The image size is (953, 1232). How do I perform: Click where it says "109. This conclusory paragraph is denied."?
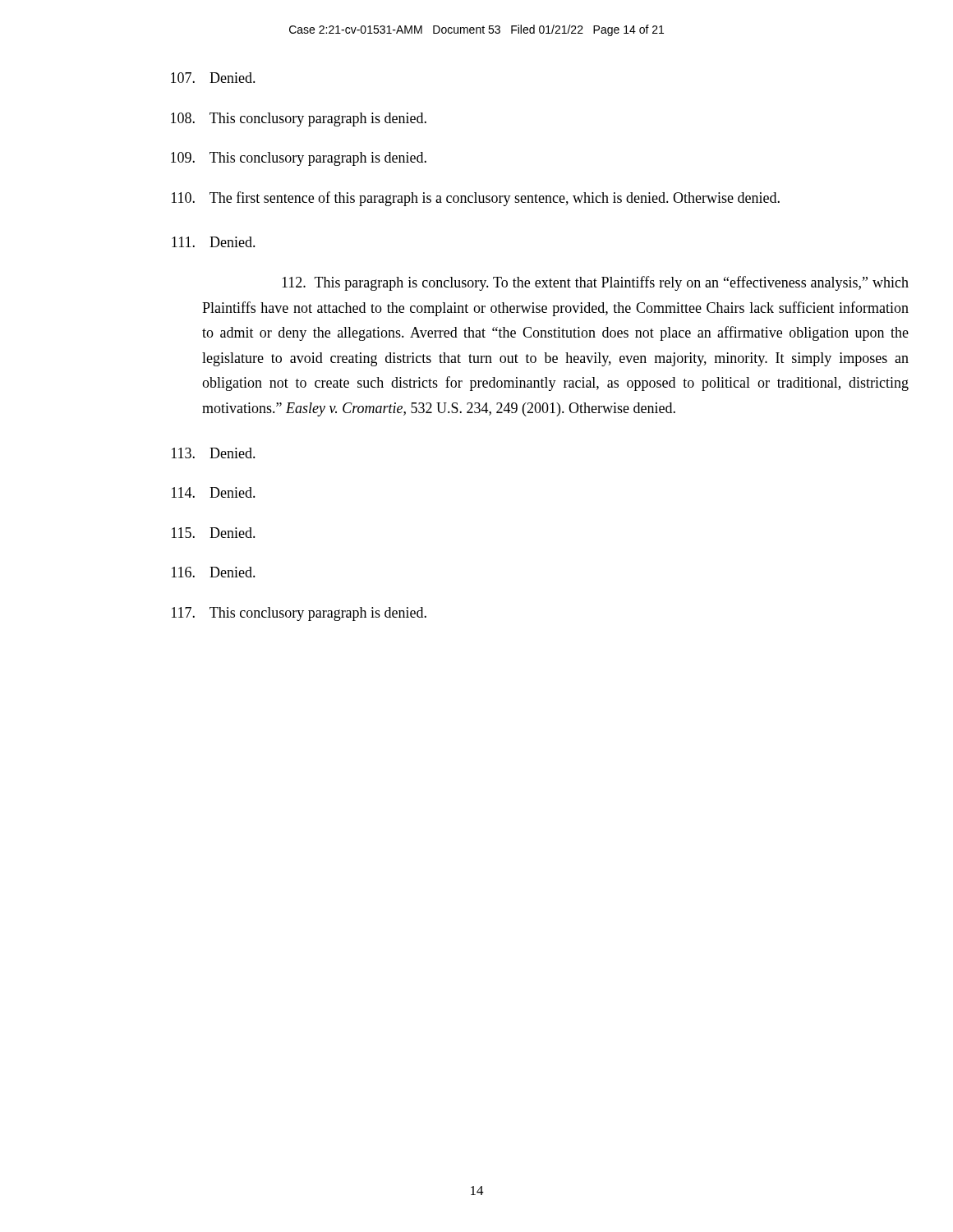click(x=291, y=158)
